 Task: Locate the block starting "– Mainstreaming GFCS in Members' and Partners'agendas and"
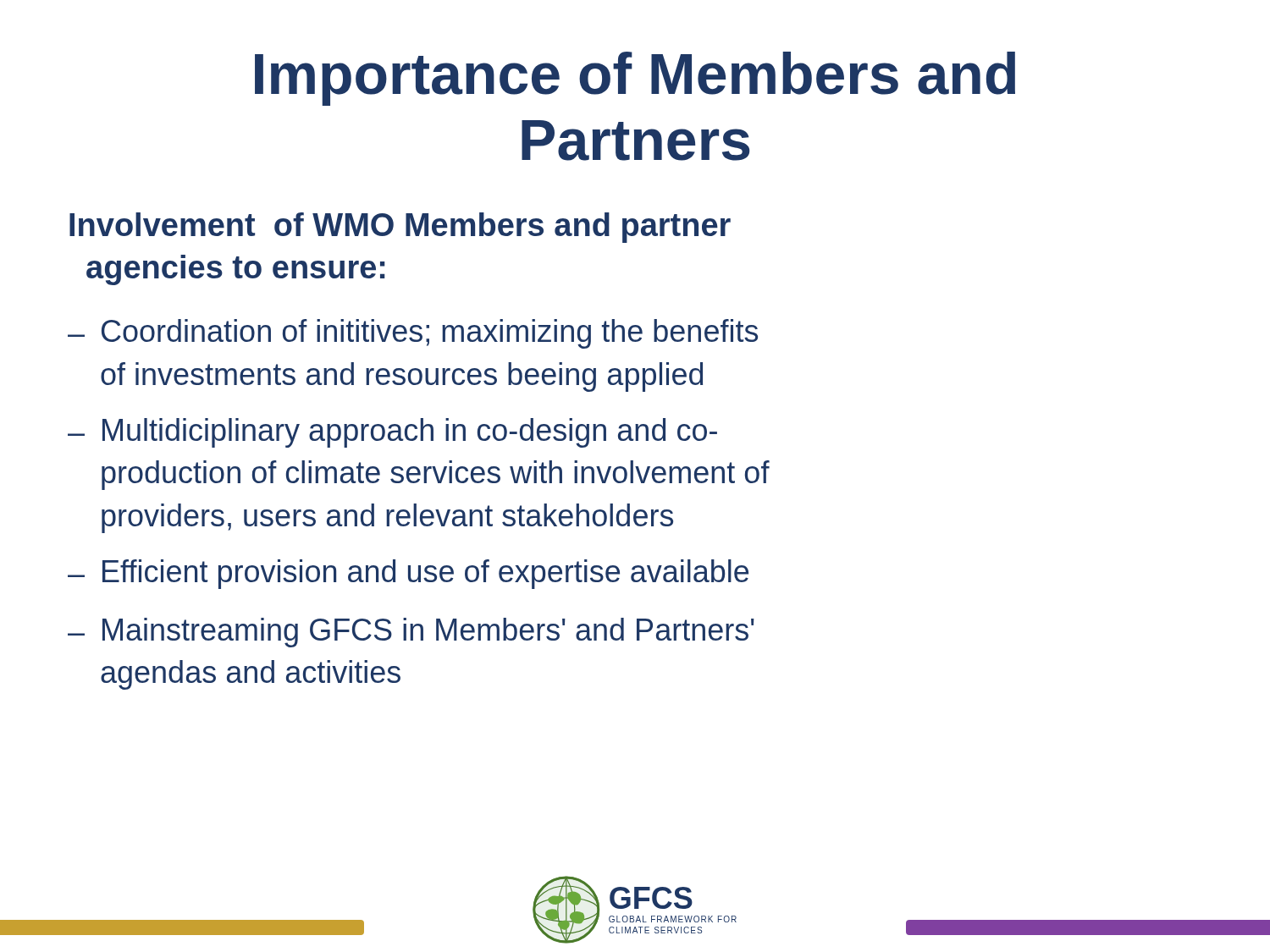tap(411, 652)
